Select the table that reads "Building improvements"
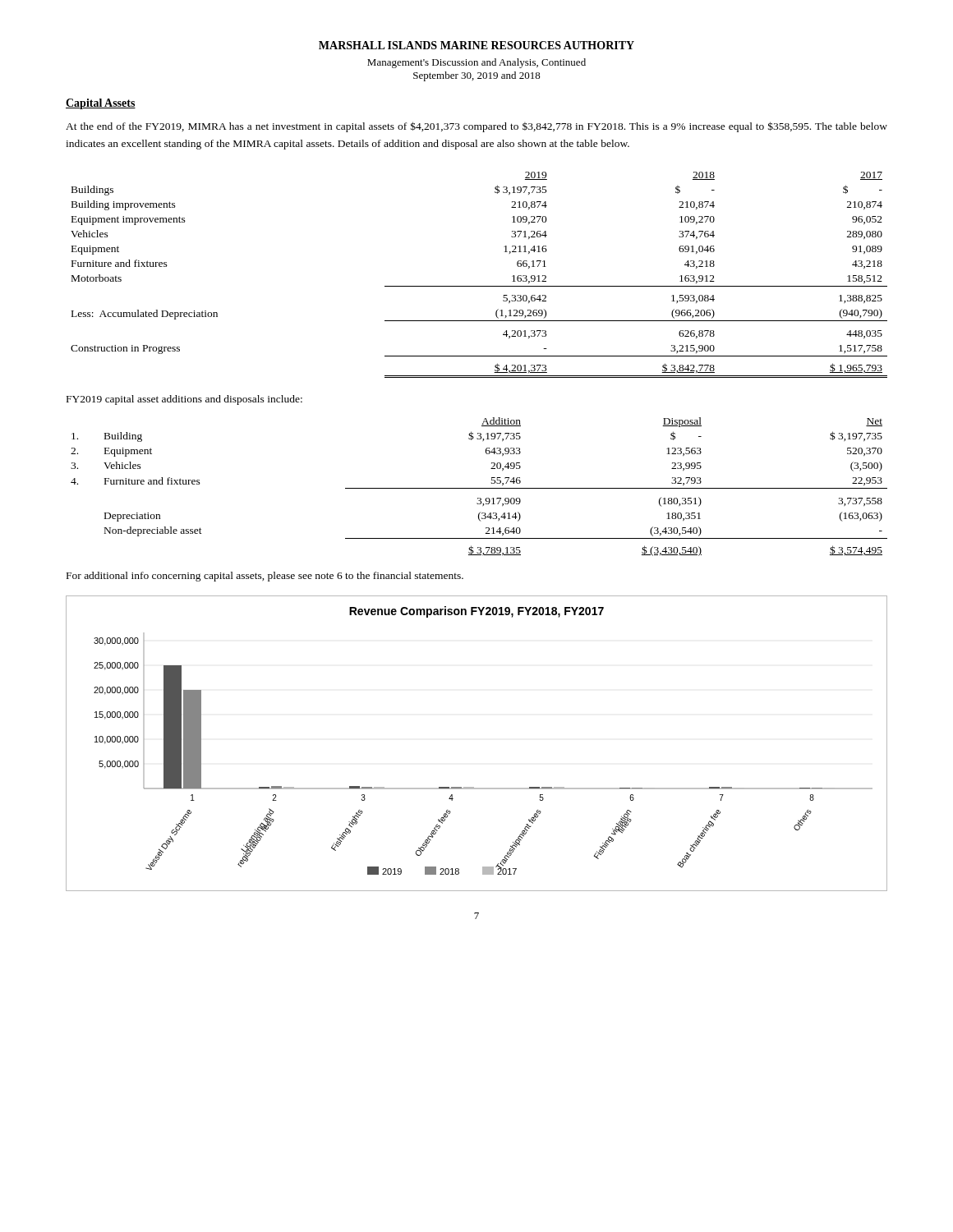This screenshot has height=1232, width=953. point(476,273)
